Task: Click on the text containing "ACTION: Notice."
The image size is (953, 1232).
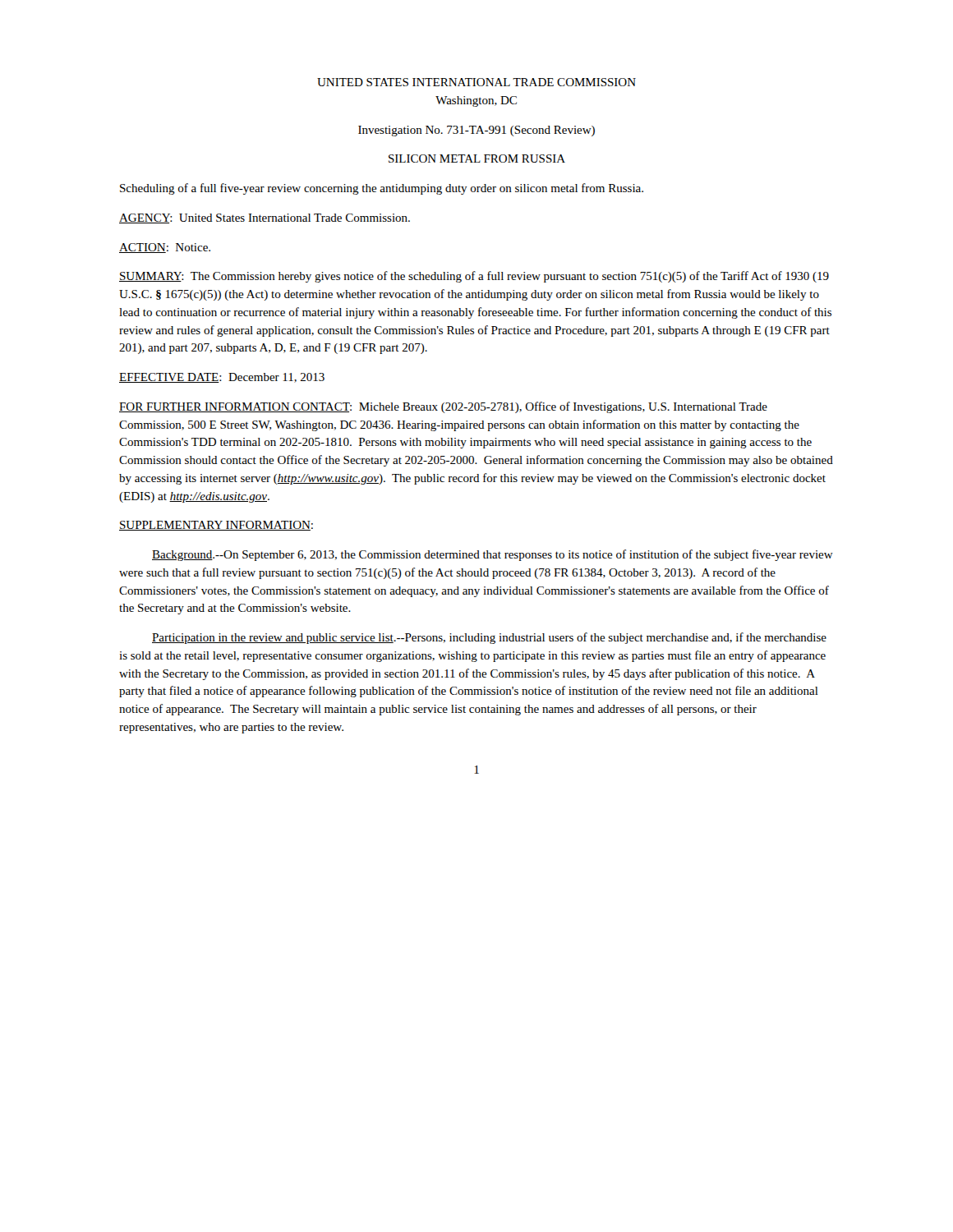Action: (x=165, y=247)
